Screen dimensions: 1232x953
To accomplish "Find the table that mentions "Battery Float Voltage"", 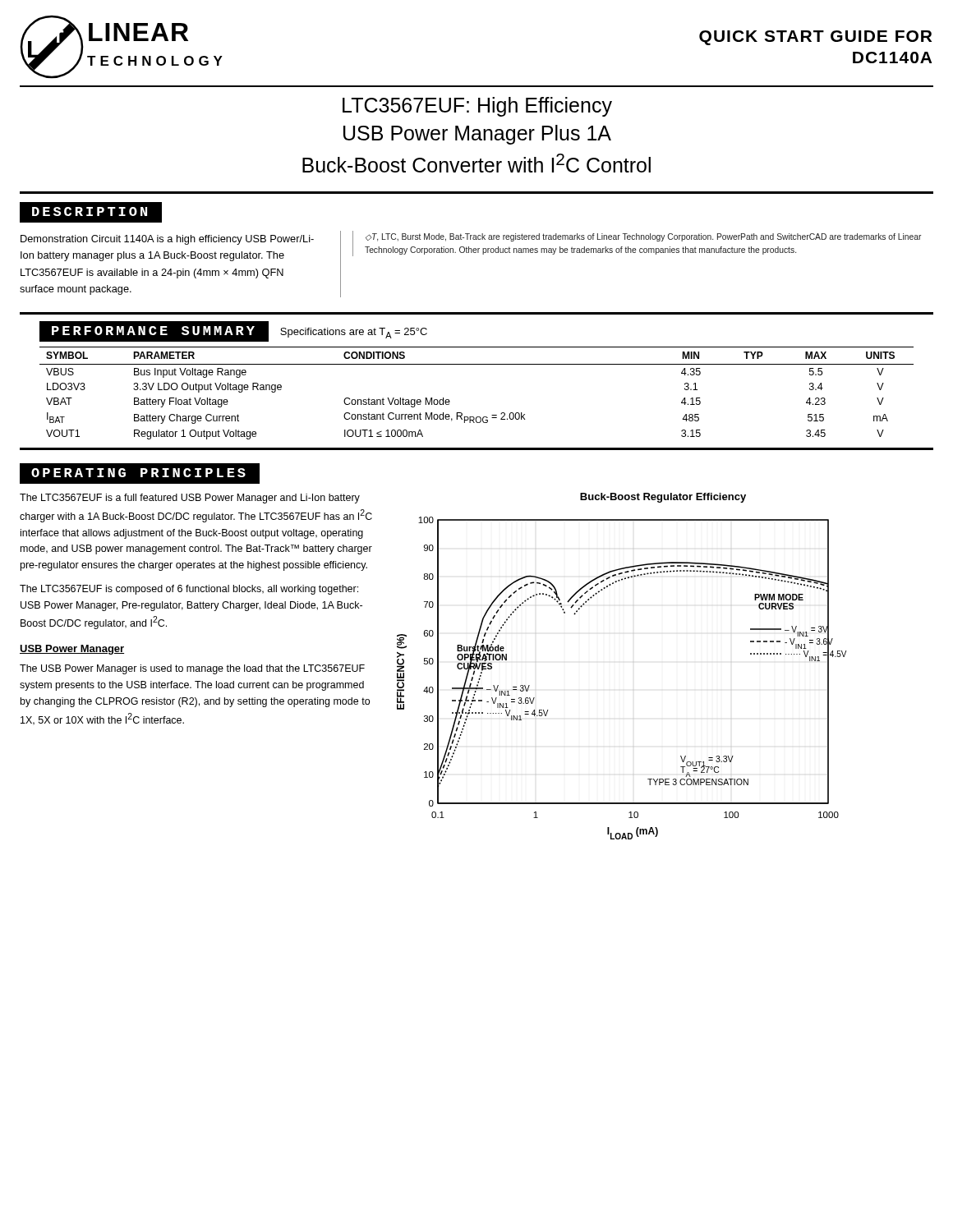I will click(x=476, y=394).
